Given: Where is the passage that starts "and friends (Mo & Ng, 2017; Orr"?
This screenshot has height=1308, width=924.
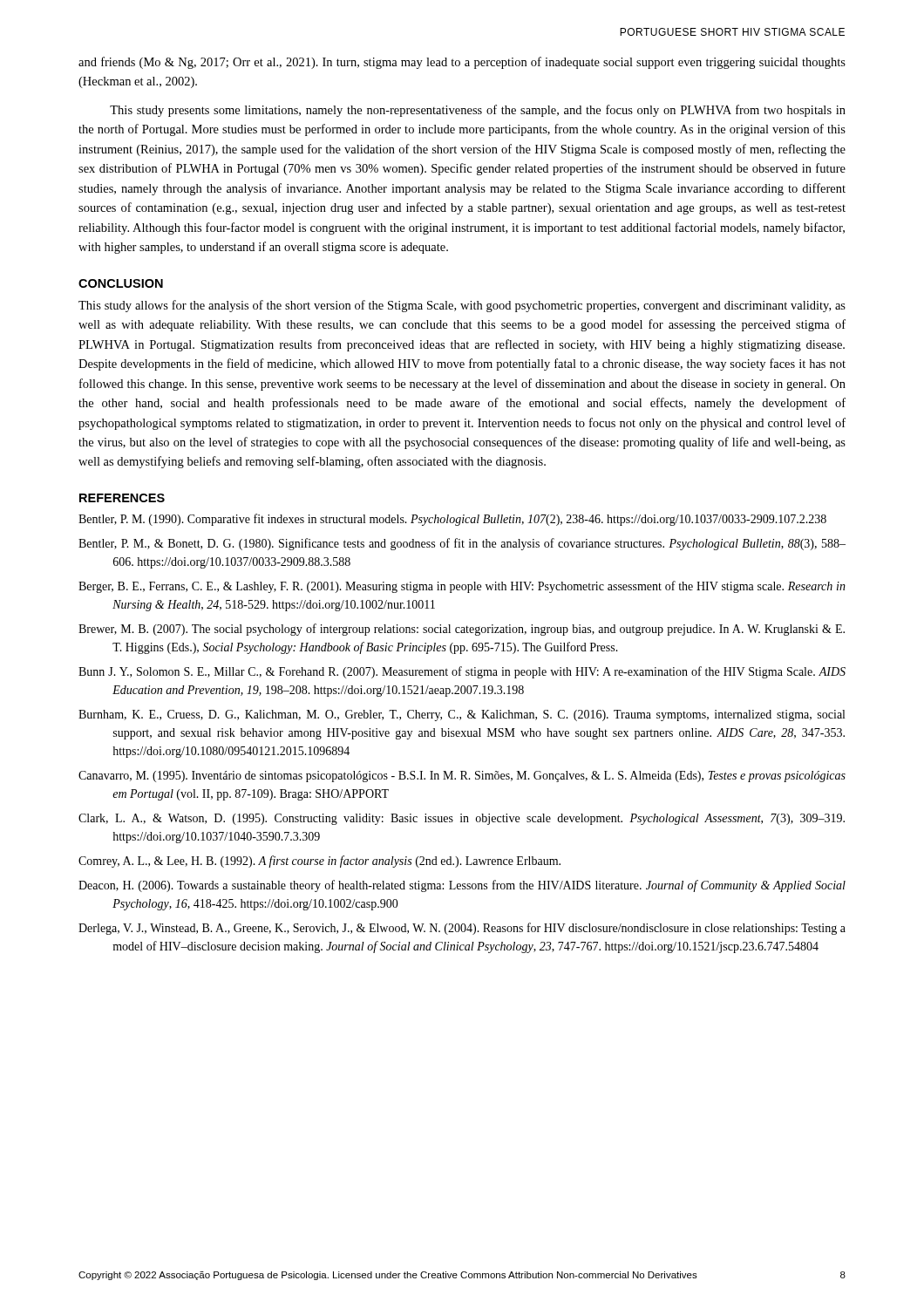Looking at the screenshot, I should [462, 72].
